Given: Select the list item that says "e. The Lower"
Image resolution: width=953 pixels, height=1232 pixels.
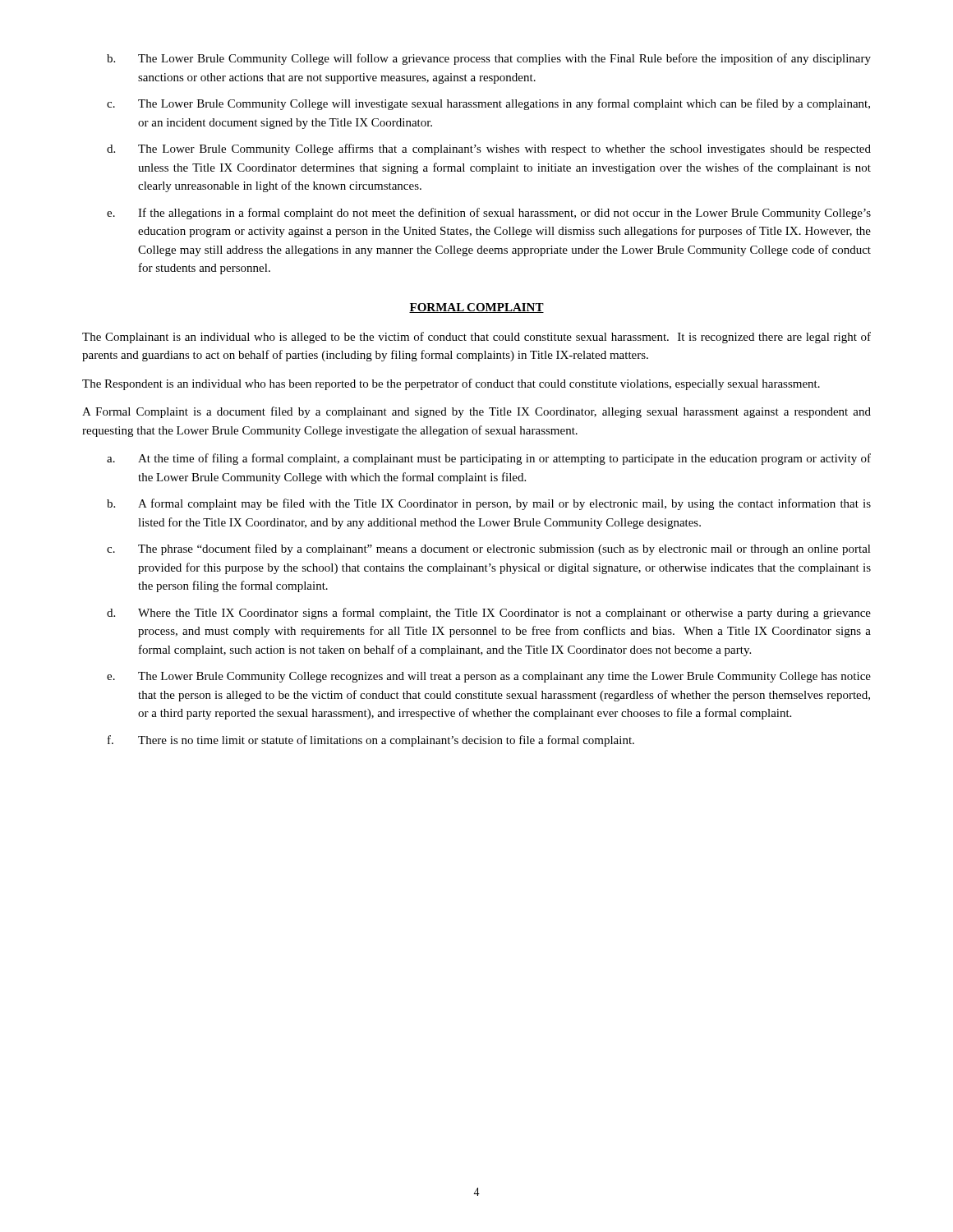Looking at the screenshot, I should (476, 695).
